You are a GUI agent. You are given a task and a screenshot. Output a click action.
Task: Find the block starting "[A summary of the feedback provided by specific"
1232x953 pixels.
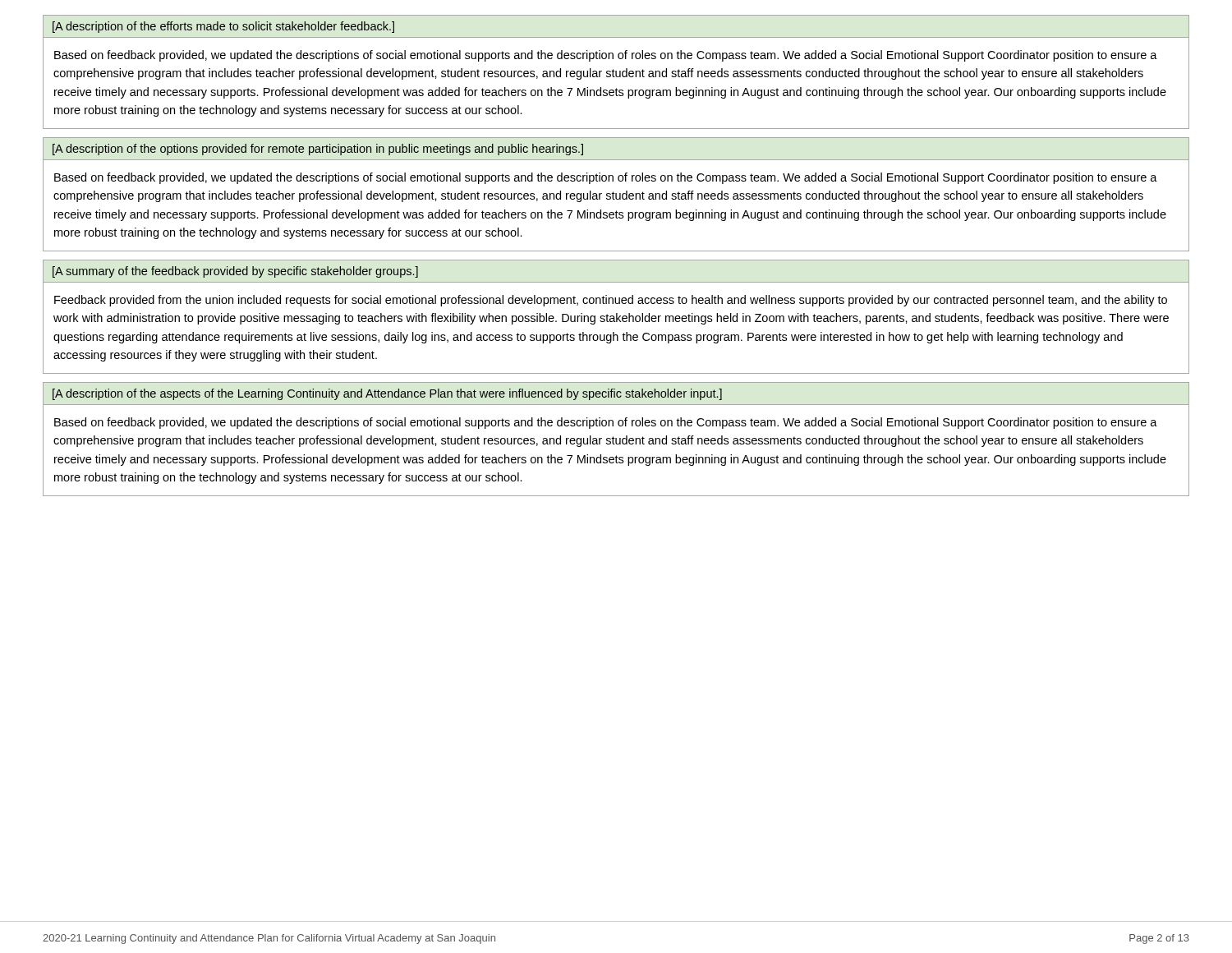[616, 271]
